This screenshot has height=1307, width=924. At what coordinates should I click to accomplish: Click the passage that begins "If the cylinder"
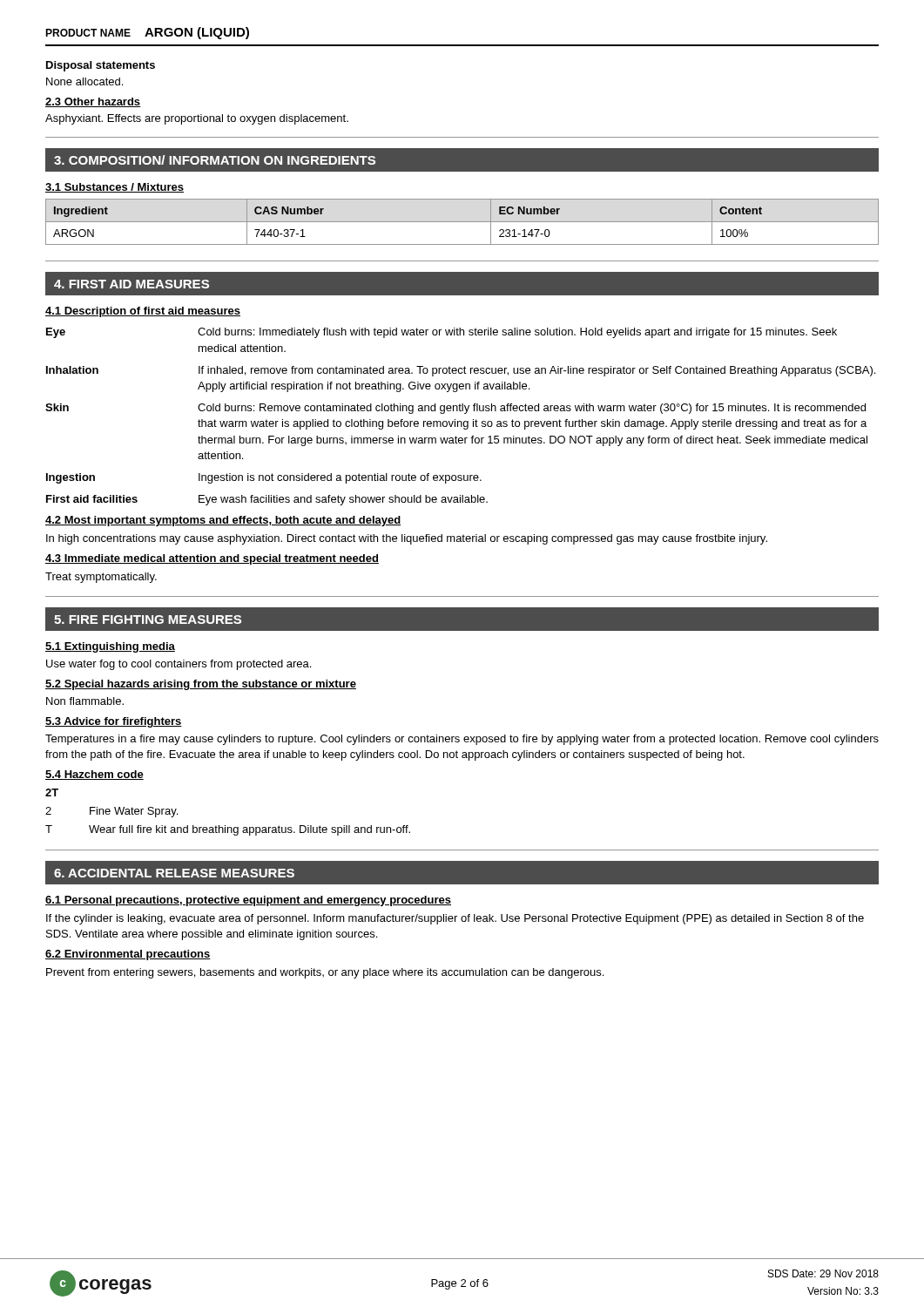(x=455, y=926)
